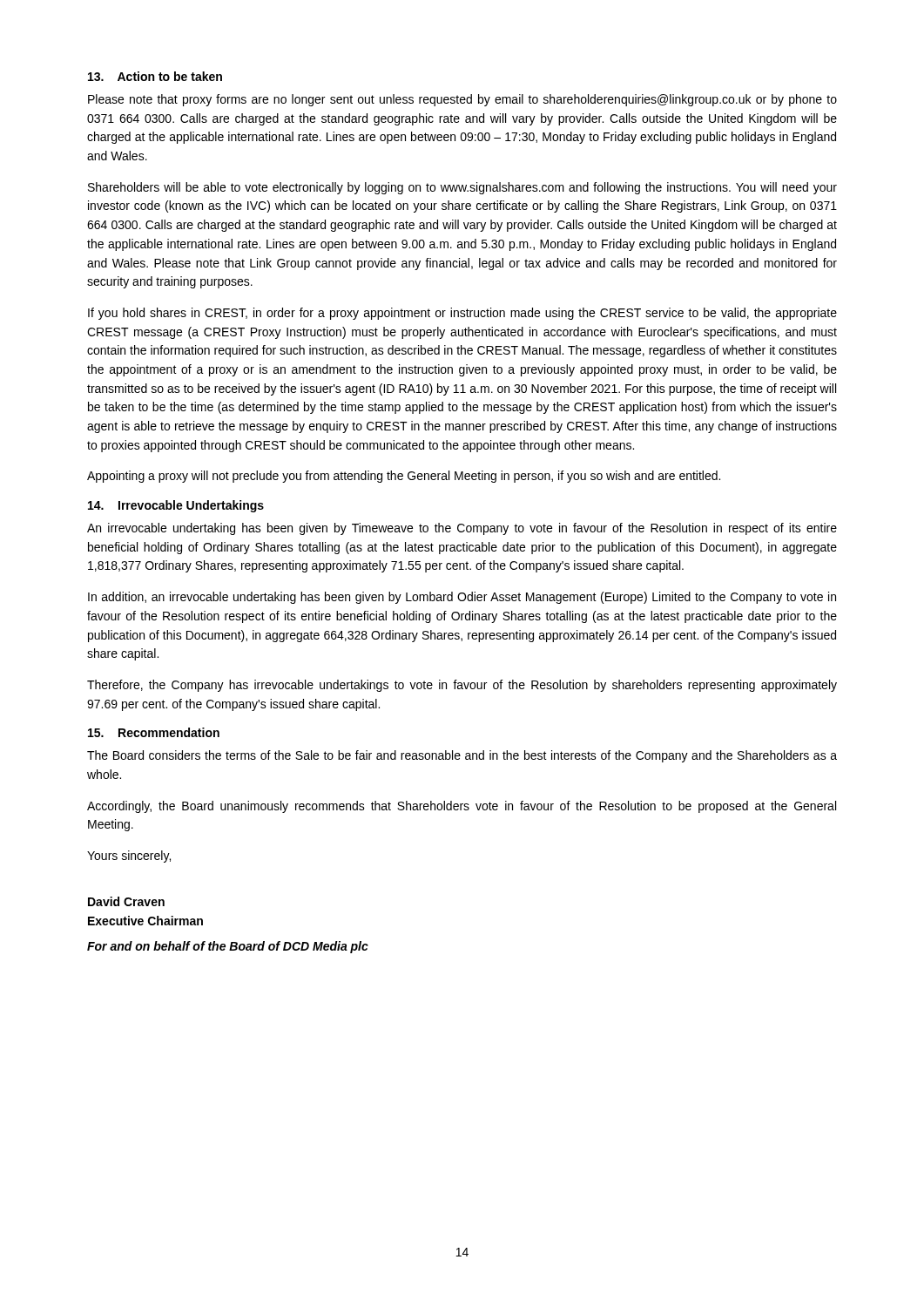Click on the block starting "Please note that proxy forms are"
The image size is (924, 1307).
(x=462, y=128)
